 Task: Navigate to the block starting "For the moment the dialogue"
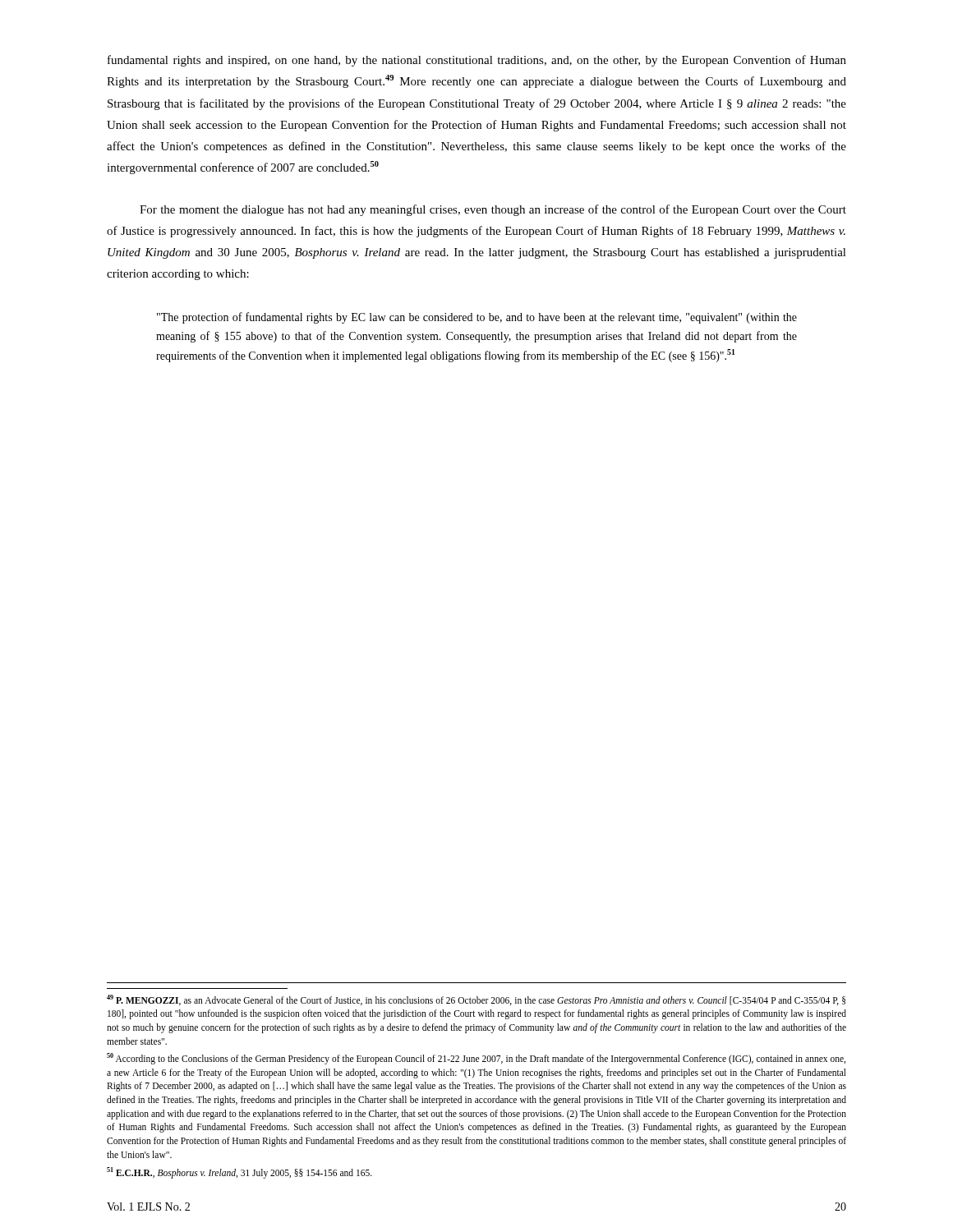click(x=476, y=241)
